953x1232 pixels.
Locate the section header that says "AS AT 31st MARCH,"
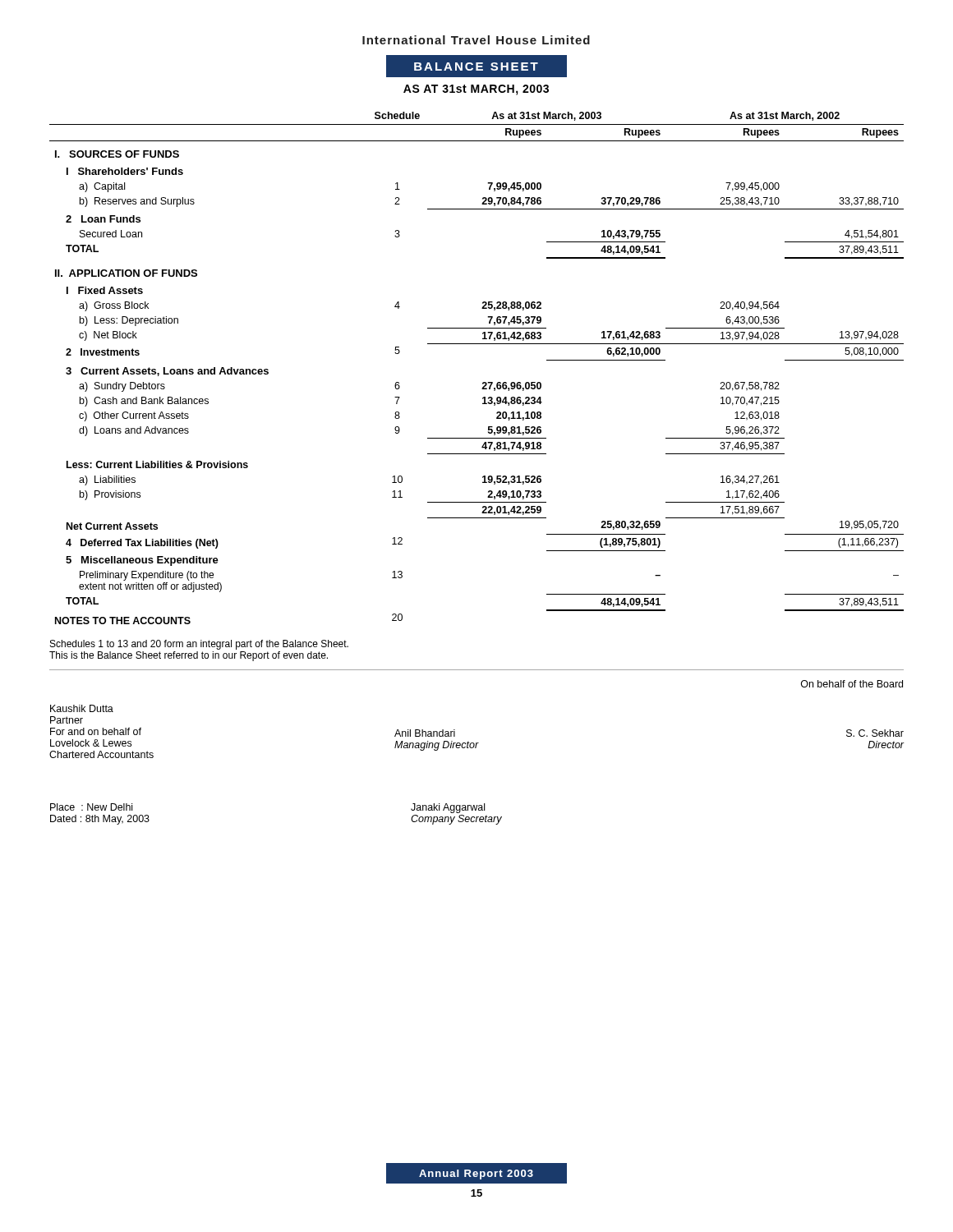pyautogui.click(x=476, y=89)
